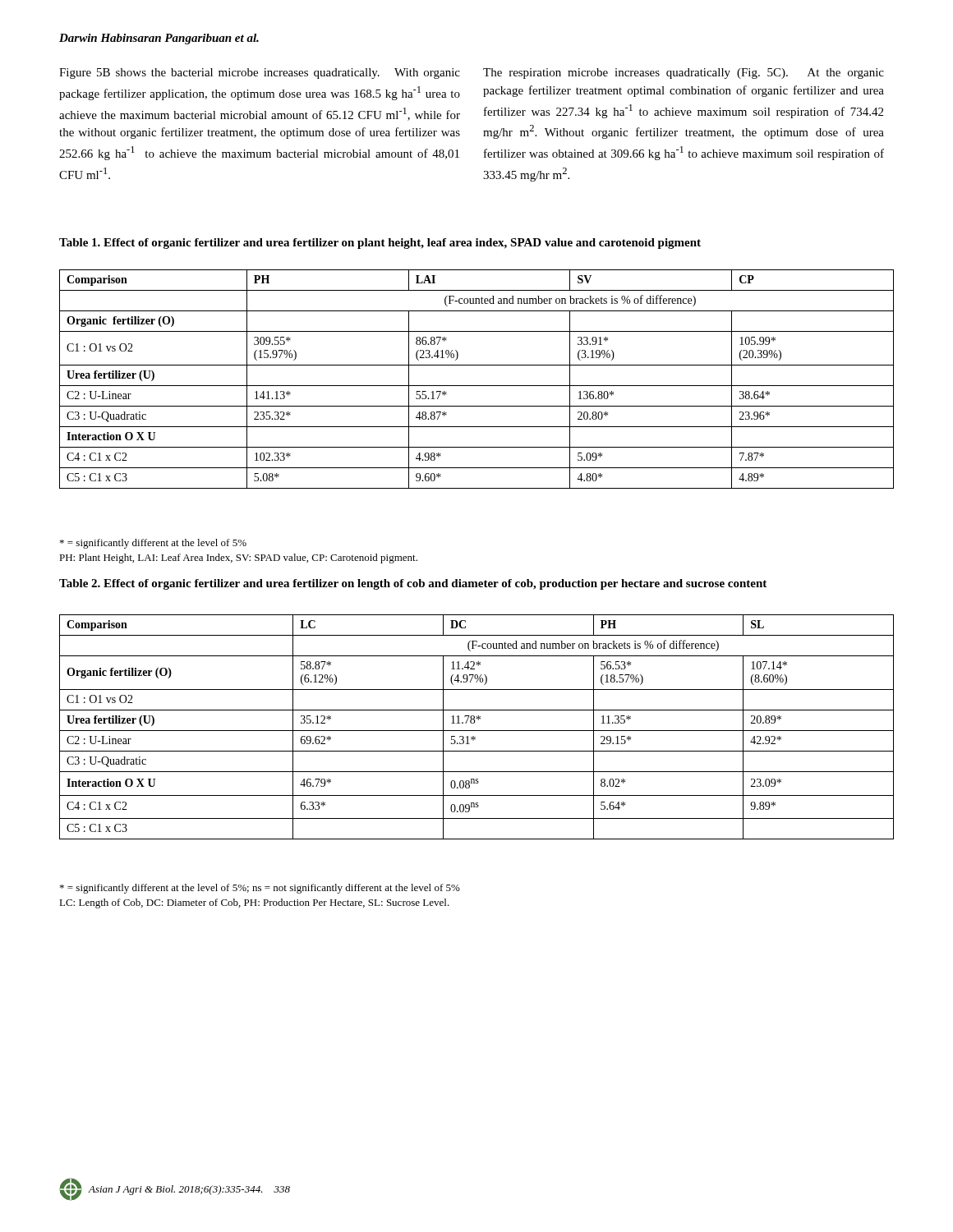Navigate to the passage starting "PH: Plant Height, LAI: Leaf Area Index, SV:"

click(238, 559)
